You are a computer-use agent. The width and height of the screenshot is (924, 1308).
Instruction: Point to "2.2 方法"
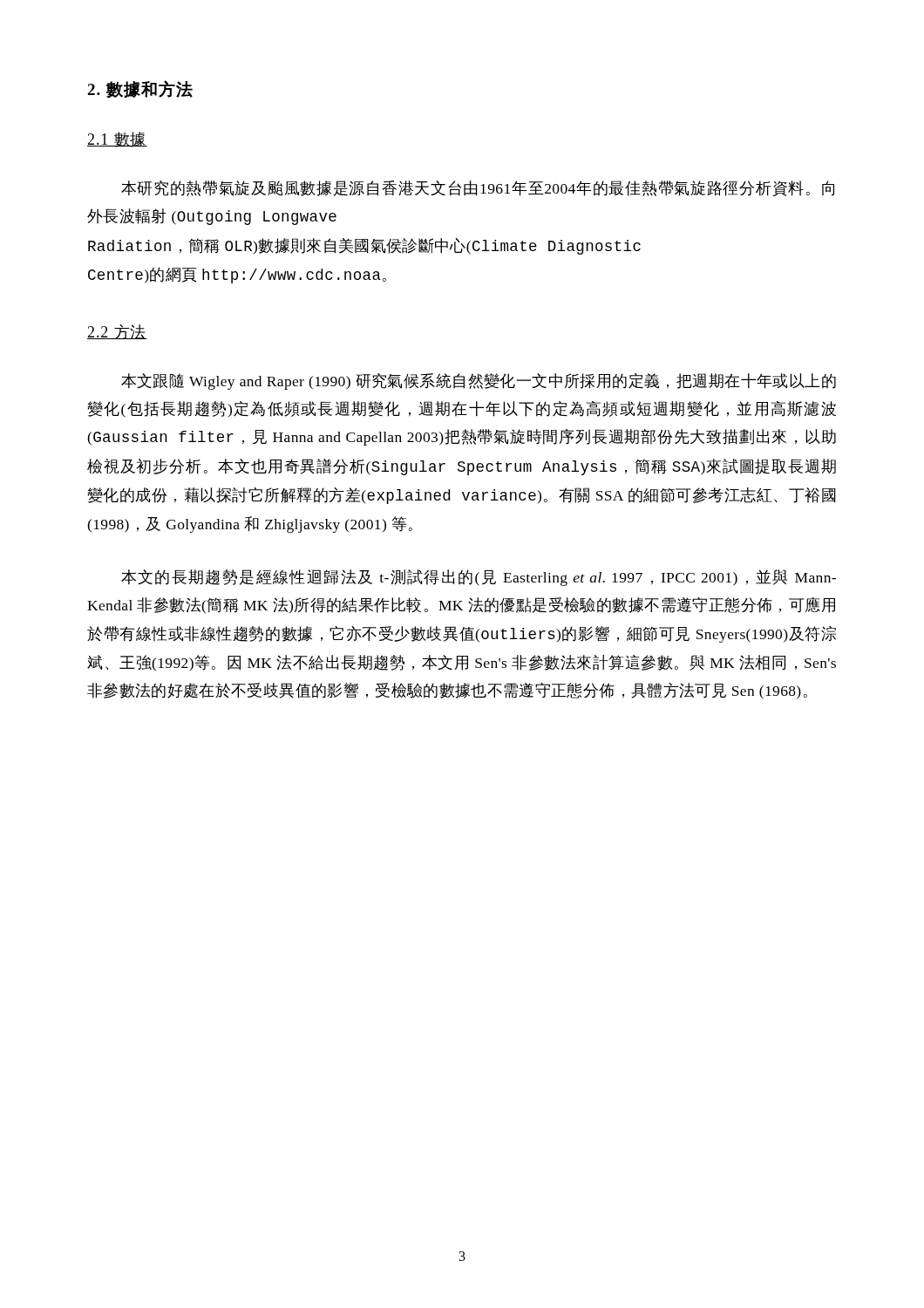117,332
